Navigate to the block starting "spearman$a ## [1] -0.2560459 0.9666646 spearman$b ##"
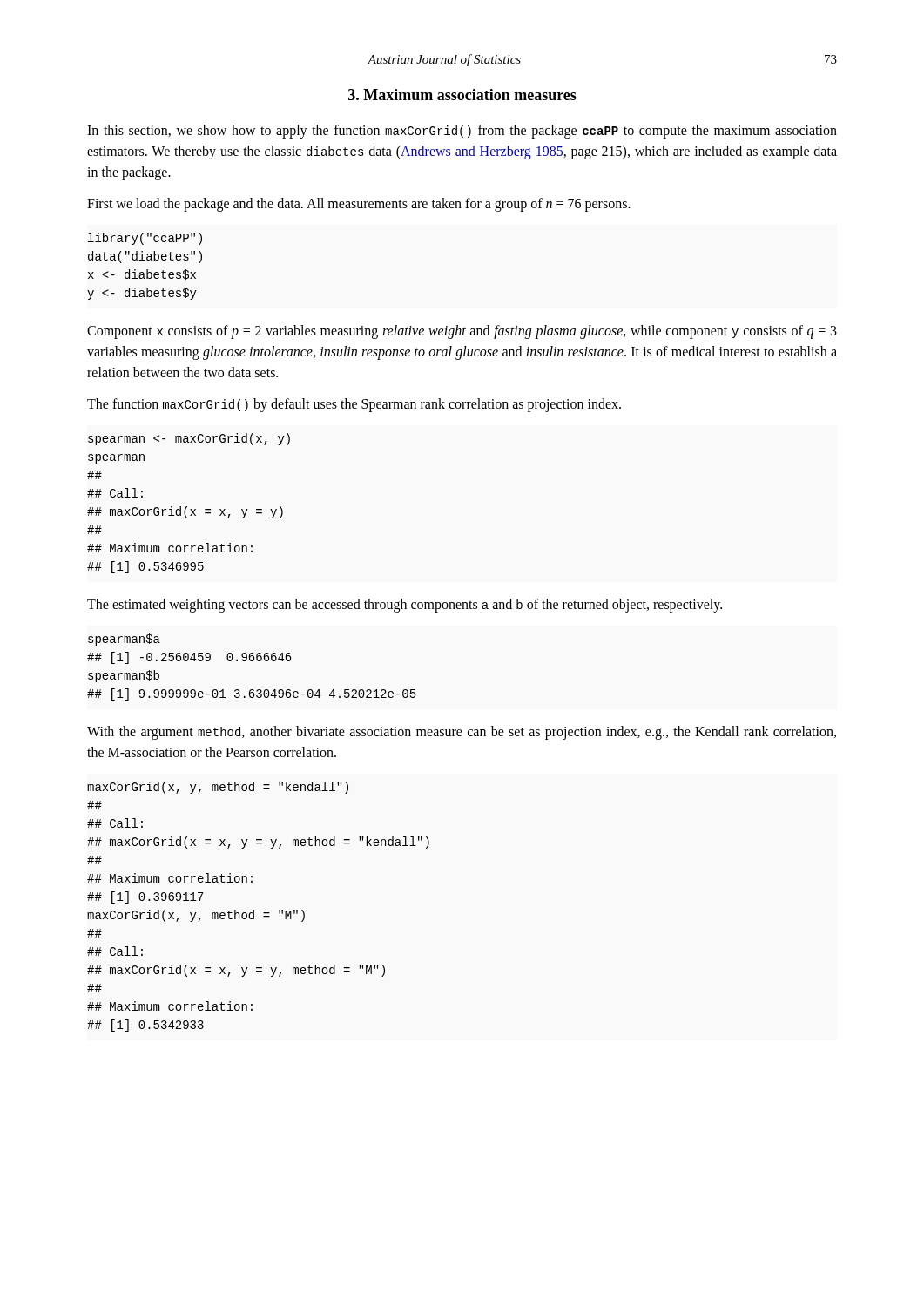The width and height of the screenshot is (924, 1307). 124,640
